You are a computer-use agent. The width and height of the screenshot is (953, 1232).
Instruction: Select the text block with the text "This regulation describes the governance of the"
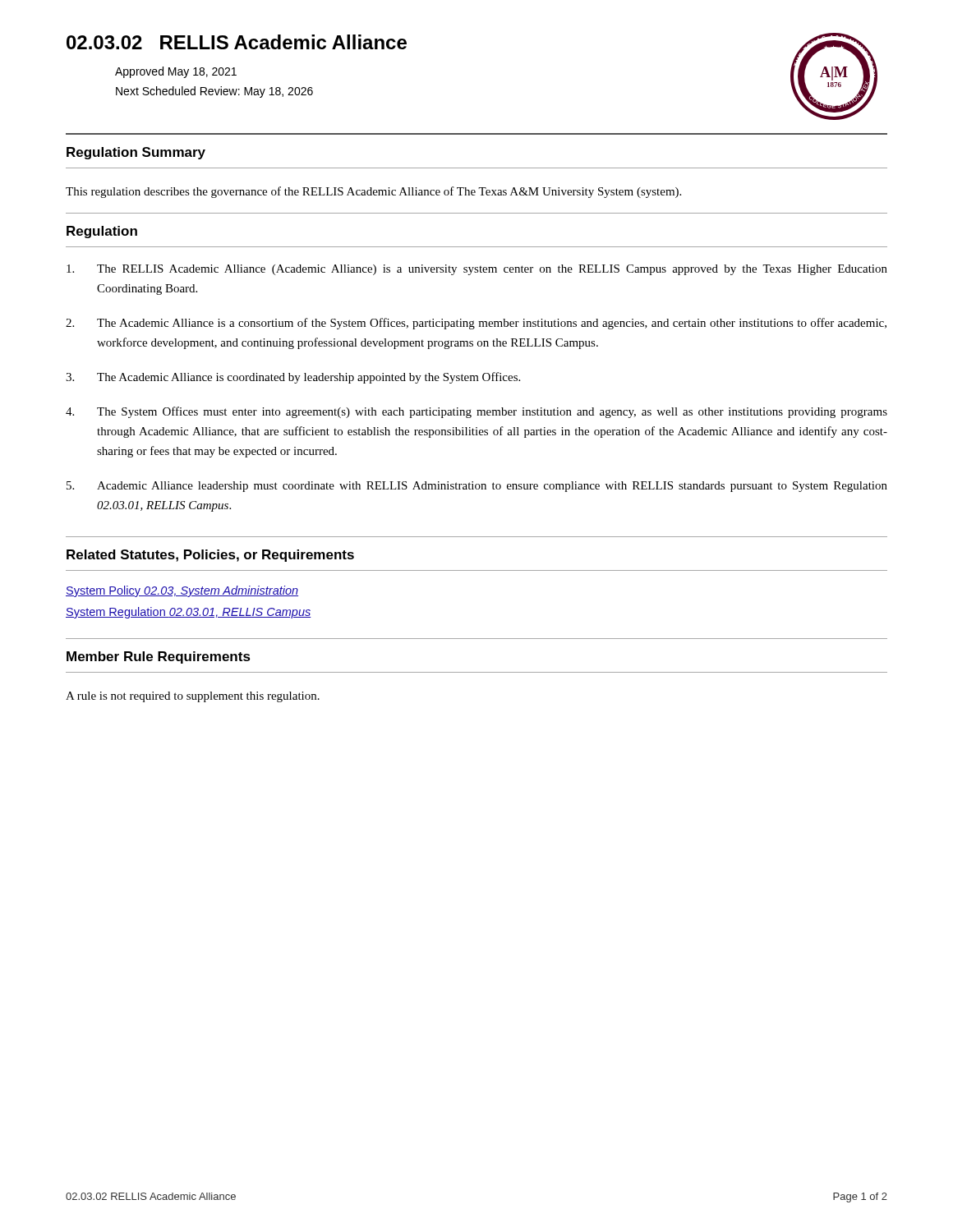point(374,191)
